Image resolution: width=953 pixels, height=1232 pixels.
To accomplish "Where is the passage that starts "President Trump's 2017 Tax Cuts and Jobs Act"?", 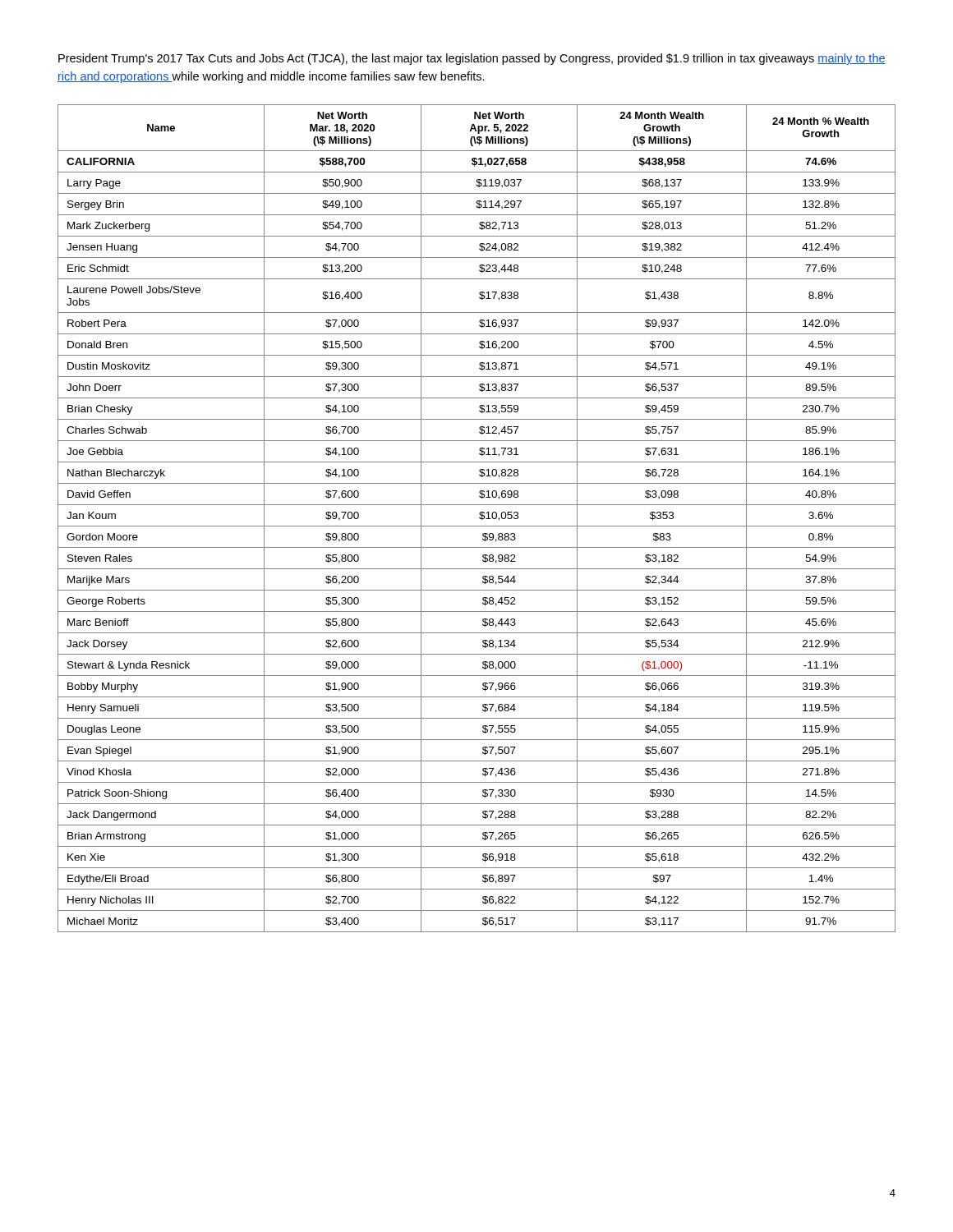I will 471,68.
